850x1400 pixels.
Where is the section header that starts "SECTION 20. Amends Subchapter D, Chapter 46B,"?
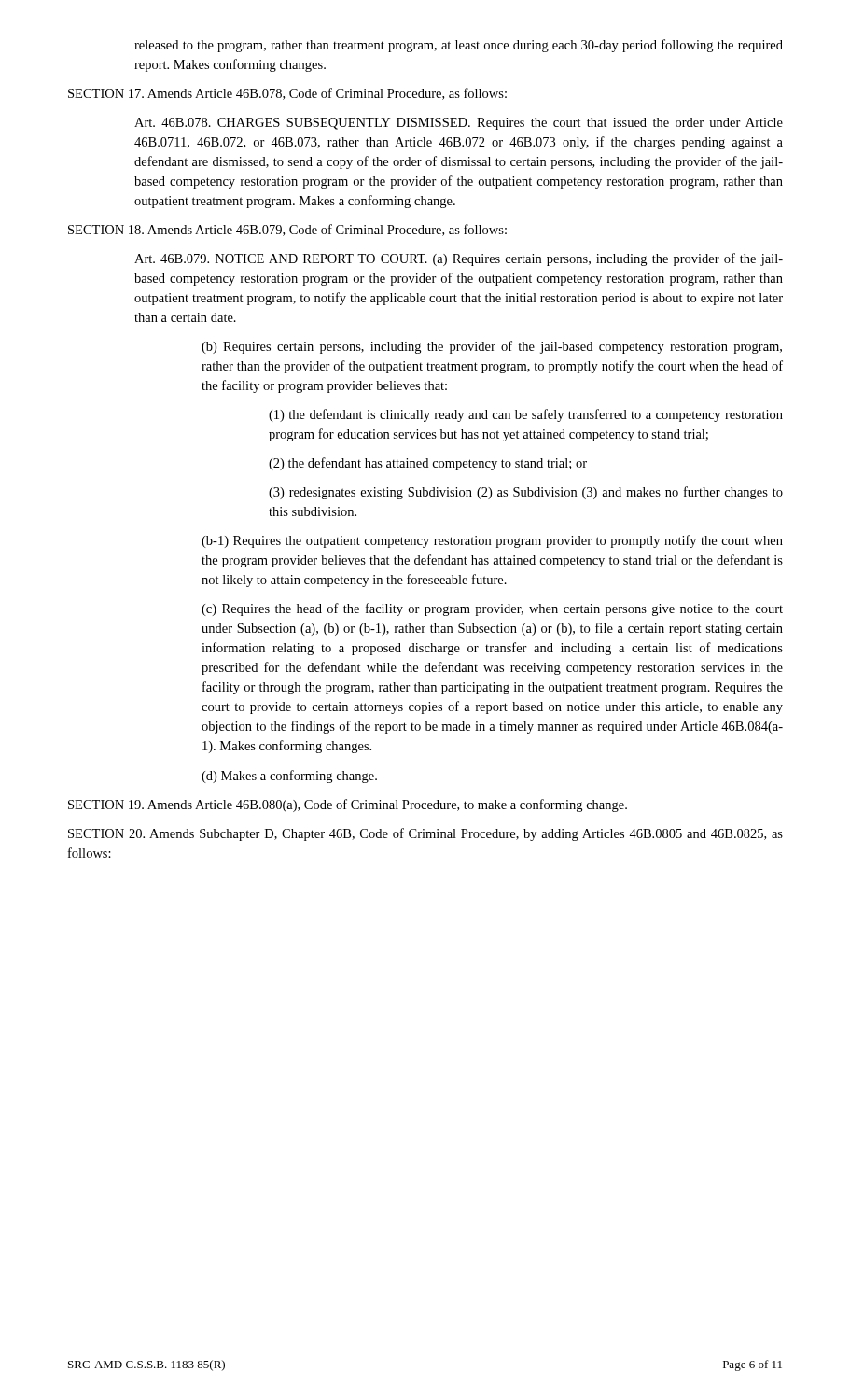click(x=425, y=843)
